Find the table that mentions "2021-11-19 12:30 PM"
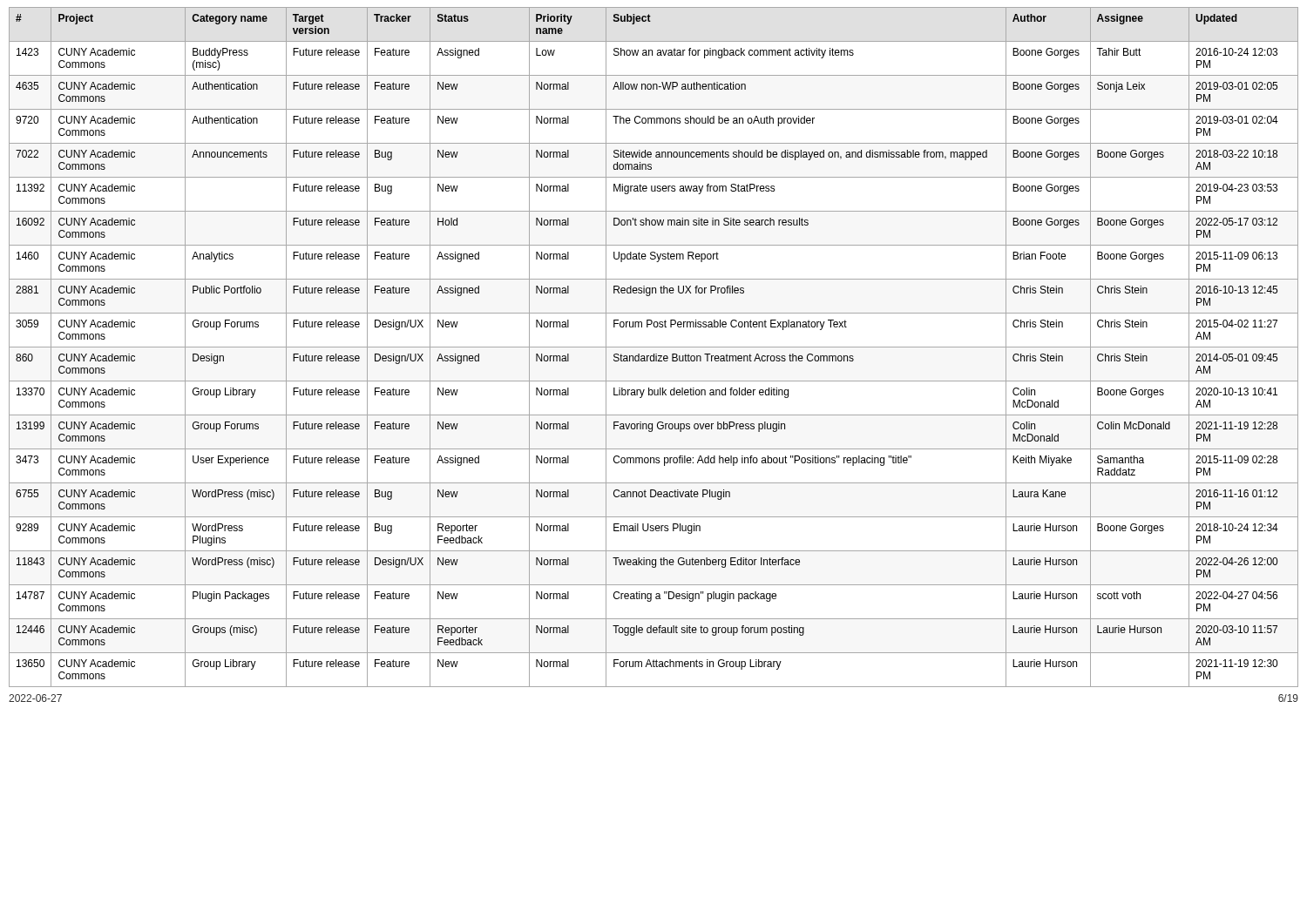 [x=654, y=347]
